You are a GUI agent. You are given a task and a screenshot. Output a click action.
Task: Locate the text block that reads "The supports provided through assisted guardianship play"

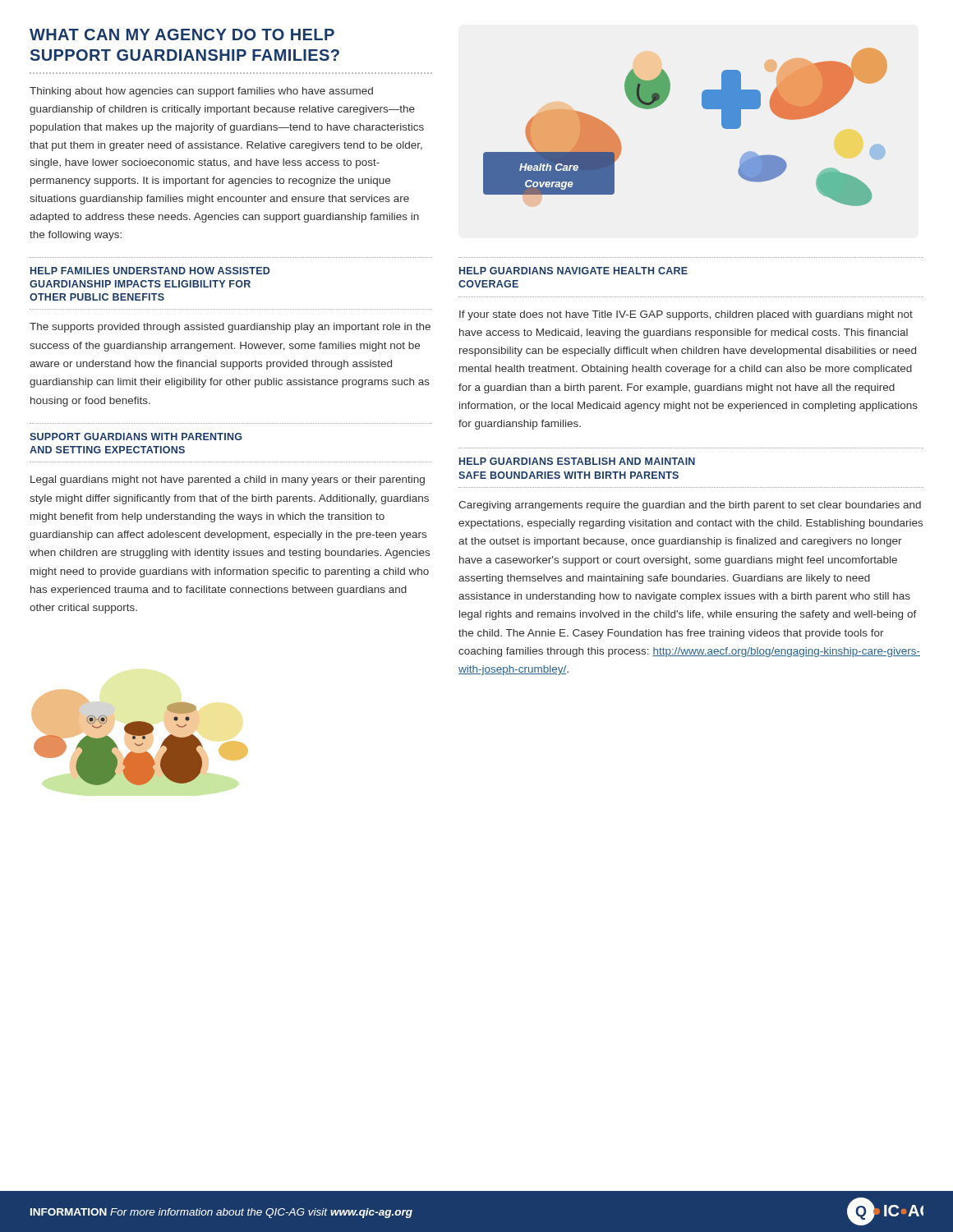point(230,363)
